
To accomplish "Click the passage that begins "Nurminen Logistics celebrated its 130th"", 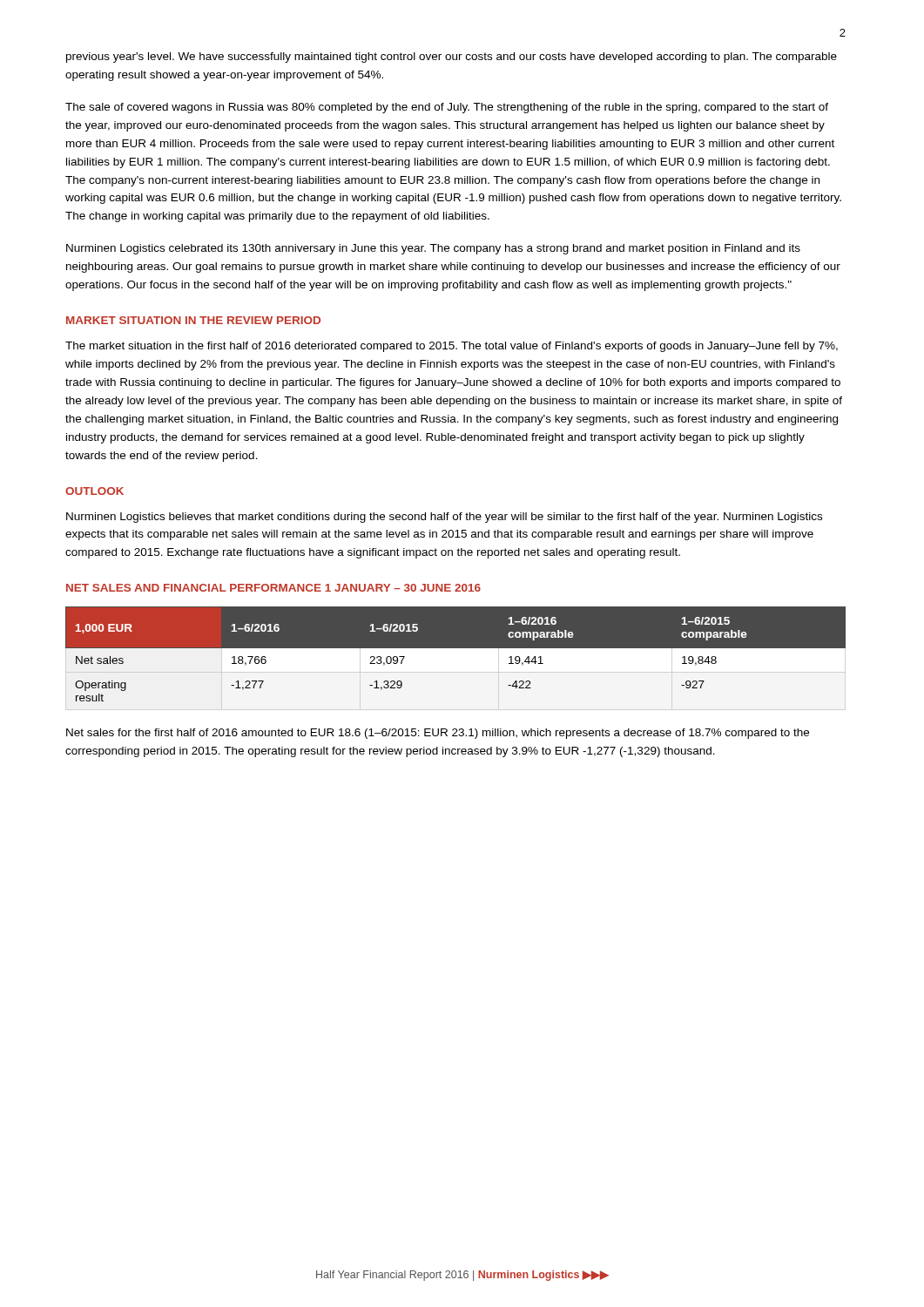I will [x=453, y=266].
